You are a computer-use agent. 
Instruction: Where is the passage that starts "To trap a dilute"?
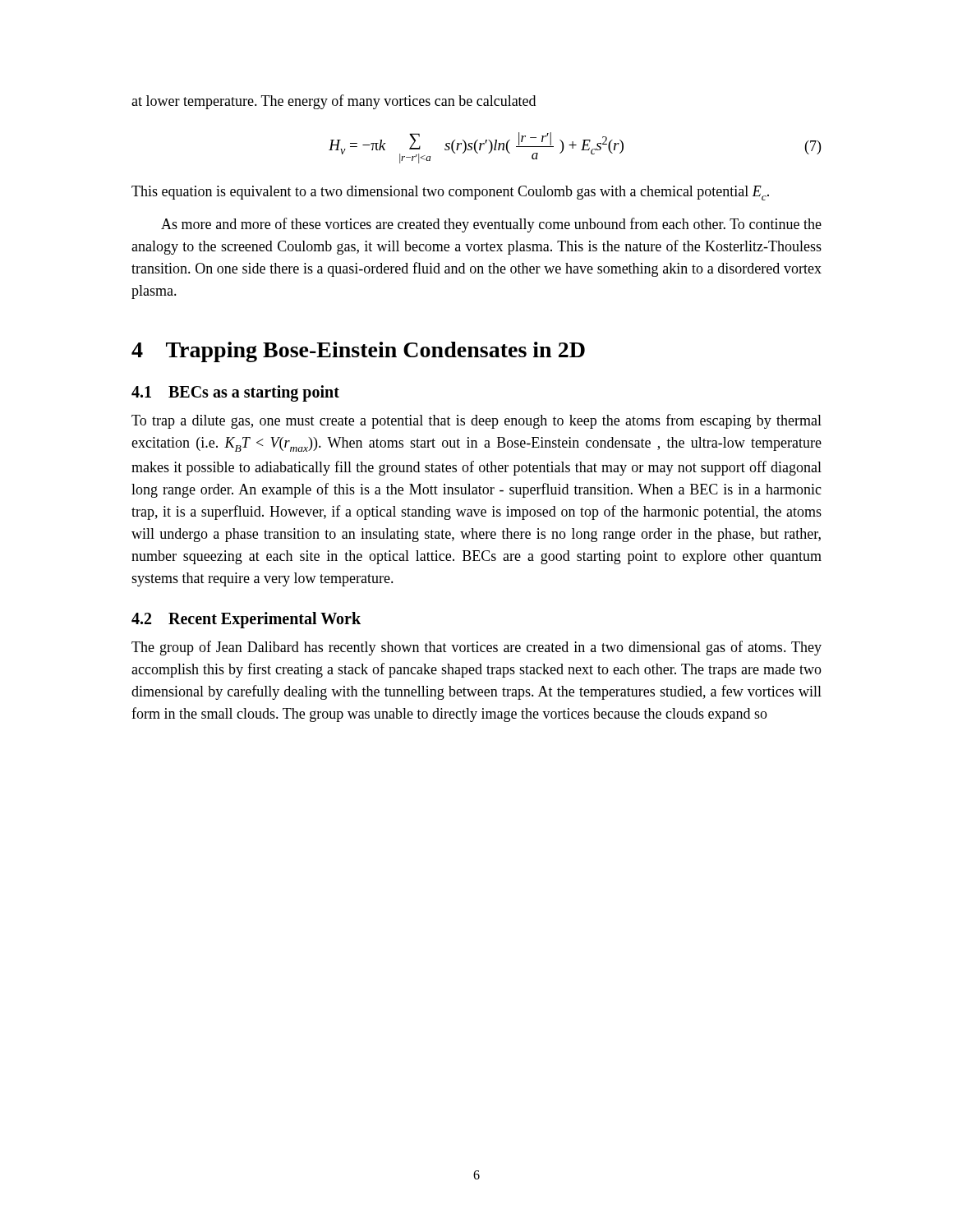[x=476, y=500]
